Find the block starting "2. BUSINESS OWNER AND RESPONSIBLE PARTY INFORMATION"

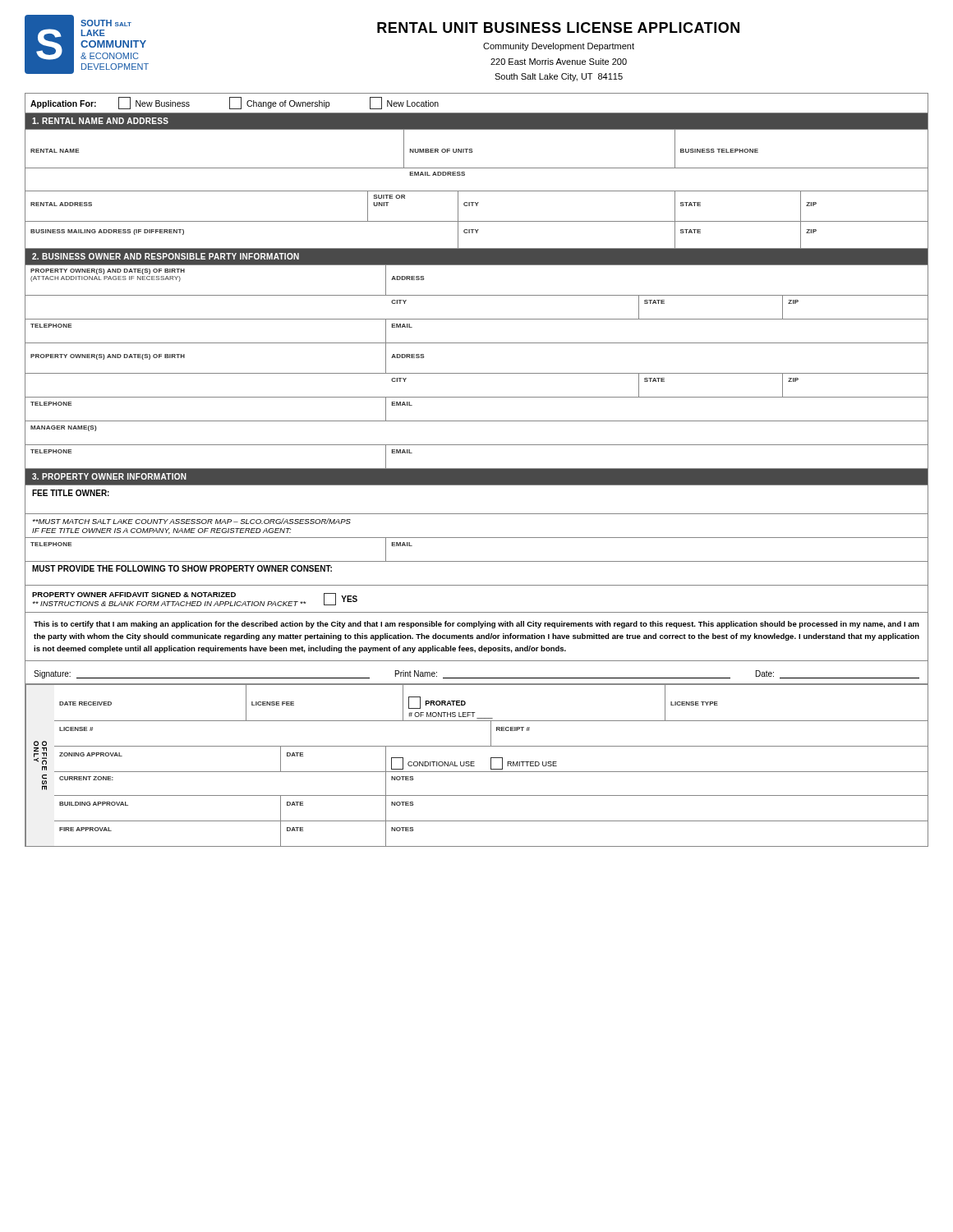tap(166, 257)
